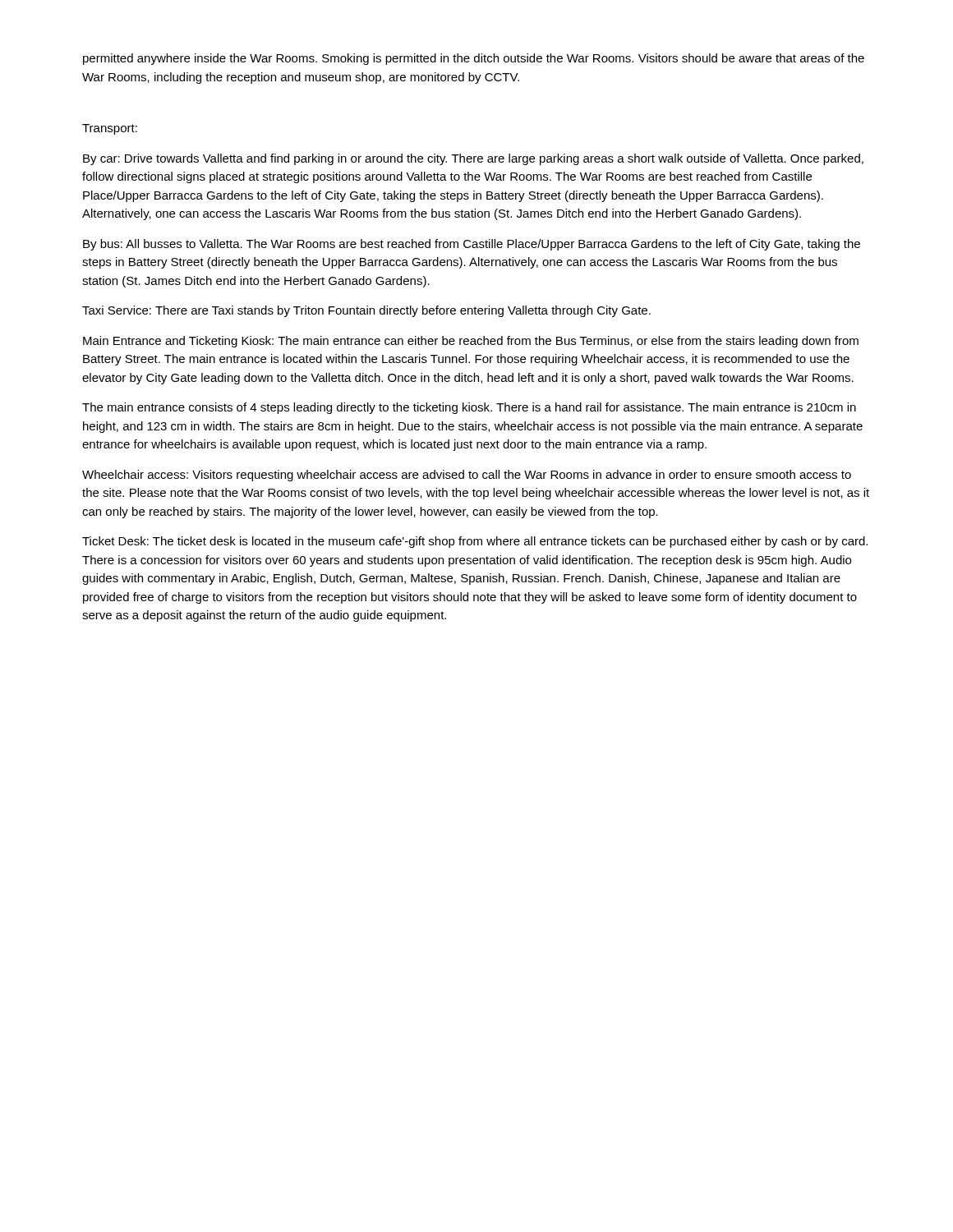This screenshot has width=953, height=1232.
Task: Click on the text block starting "By bus: All busses"
Action: (x=471, y=262)
